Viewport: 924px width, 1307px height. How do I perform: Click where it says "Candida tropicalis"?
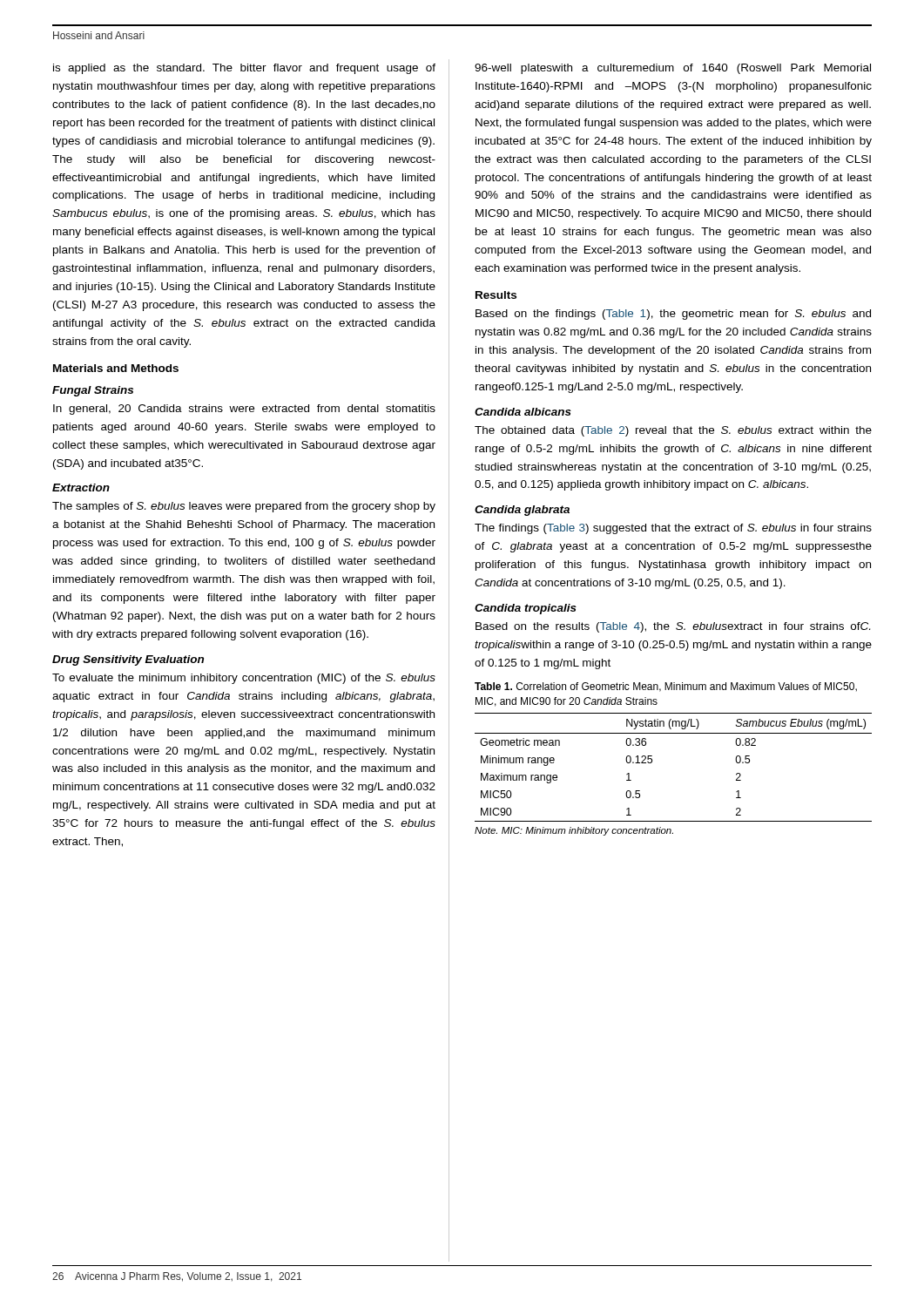tap(526, 608)
